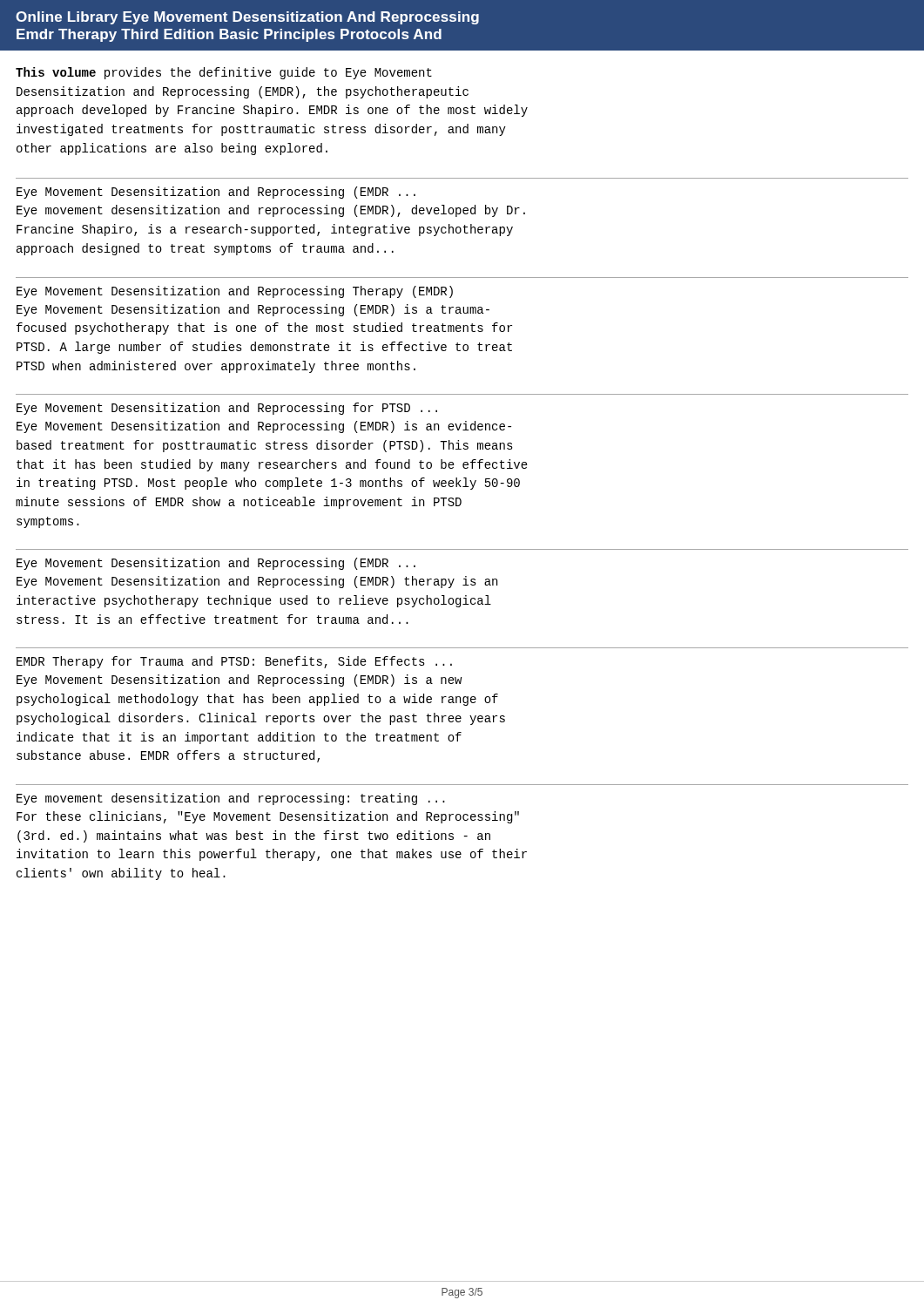The image size is (924, 1307).
Task: Select the text block with the text "Eye Movement Desensitization and Reprocessing (EMDR) therapy"
Action: [x=257, y=601]
